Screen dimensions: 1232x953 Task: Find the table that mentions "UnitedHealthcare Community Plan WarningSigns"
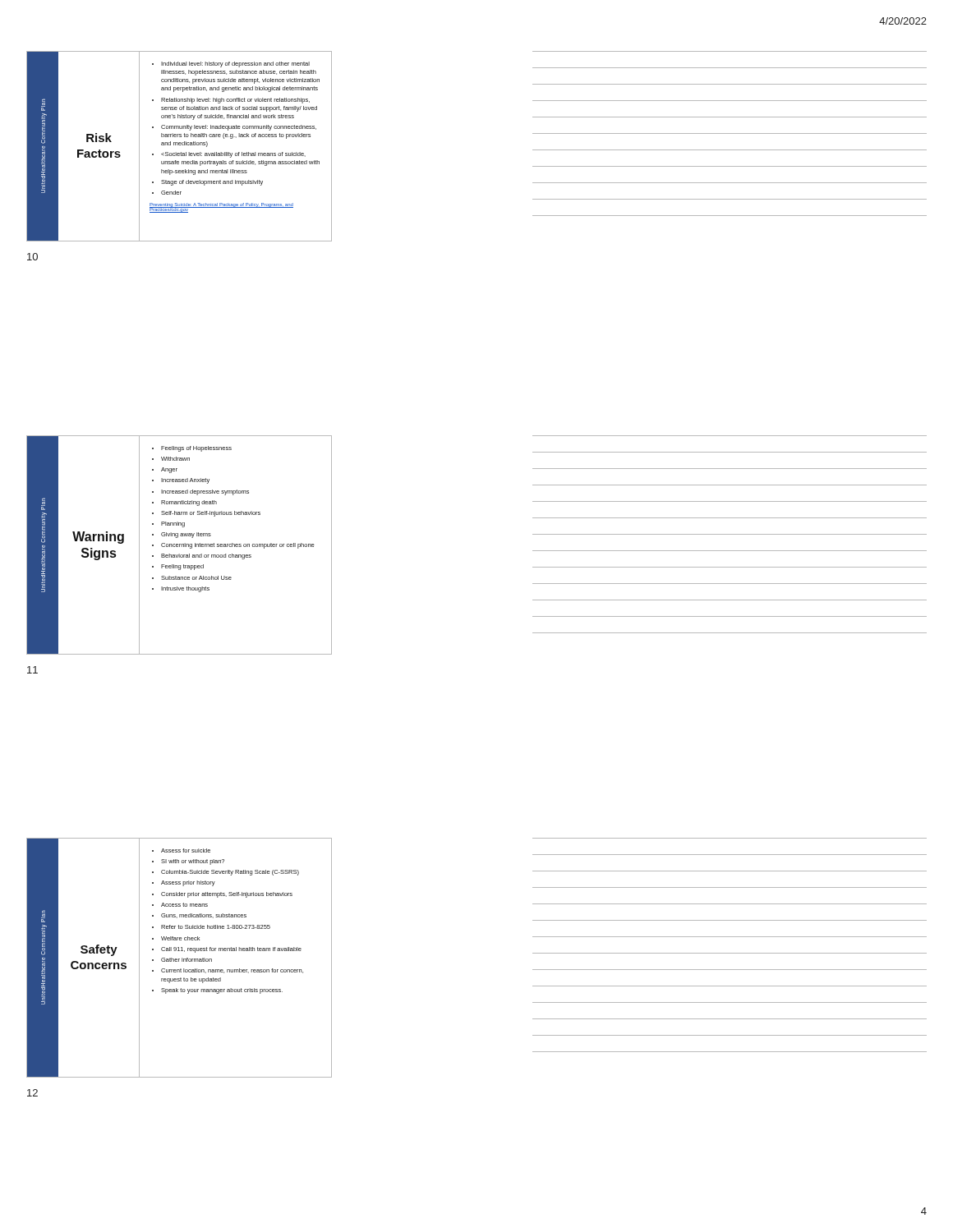pyautogui.click(x=179, y=545)
